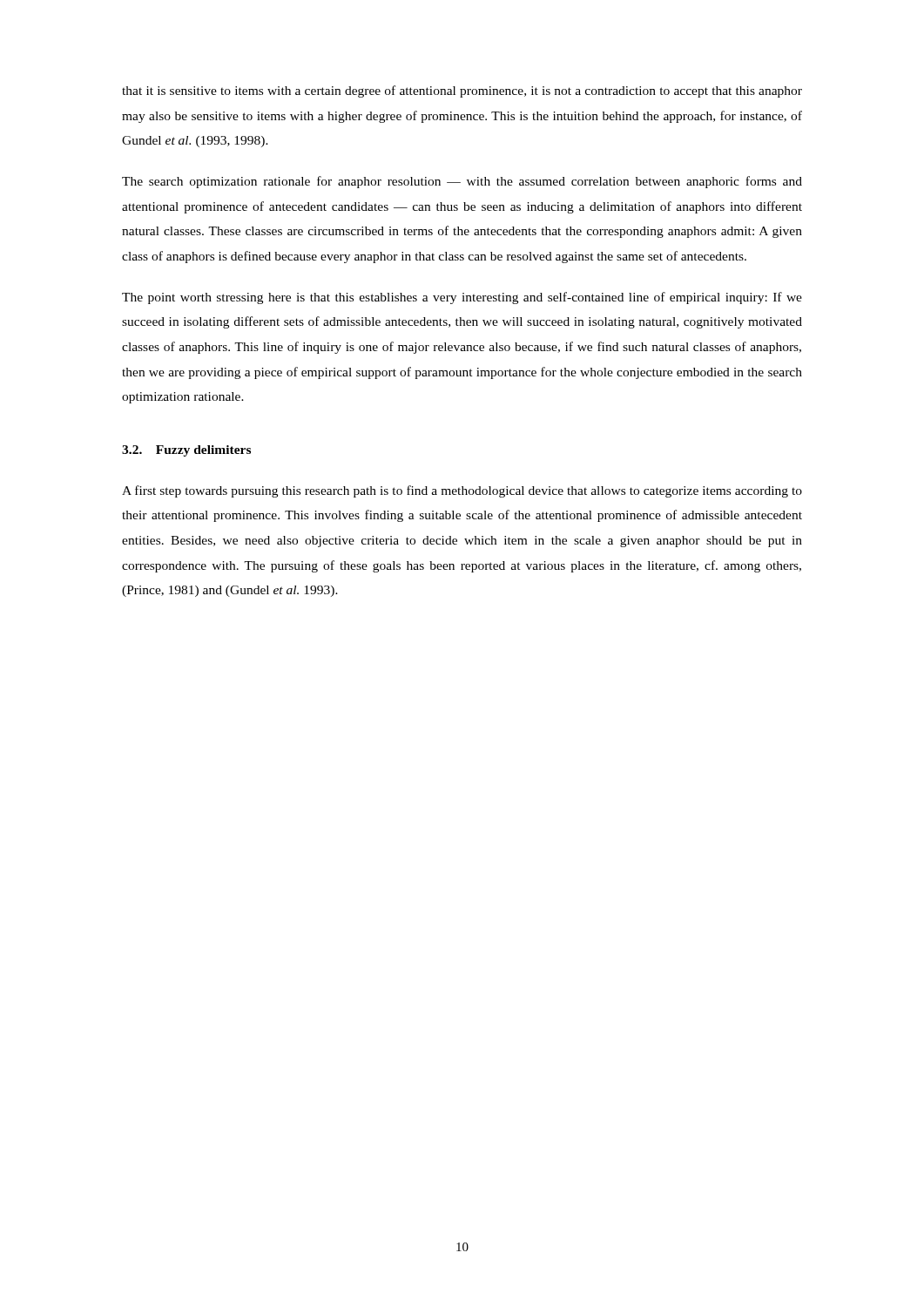The width and height of the screenshot is (924, 1307).
Task: Locate the block of text that opens with "A first step towards pursuing this research"
Action: 462,540
